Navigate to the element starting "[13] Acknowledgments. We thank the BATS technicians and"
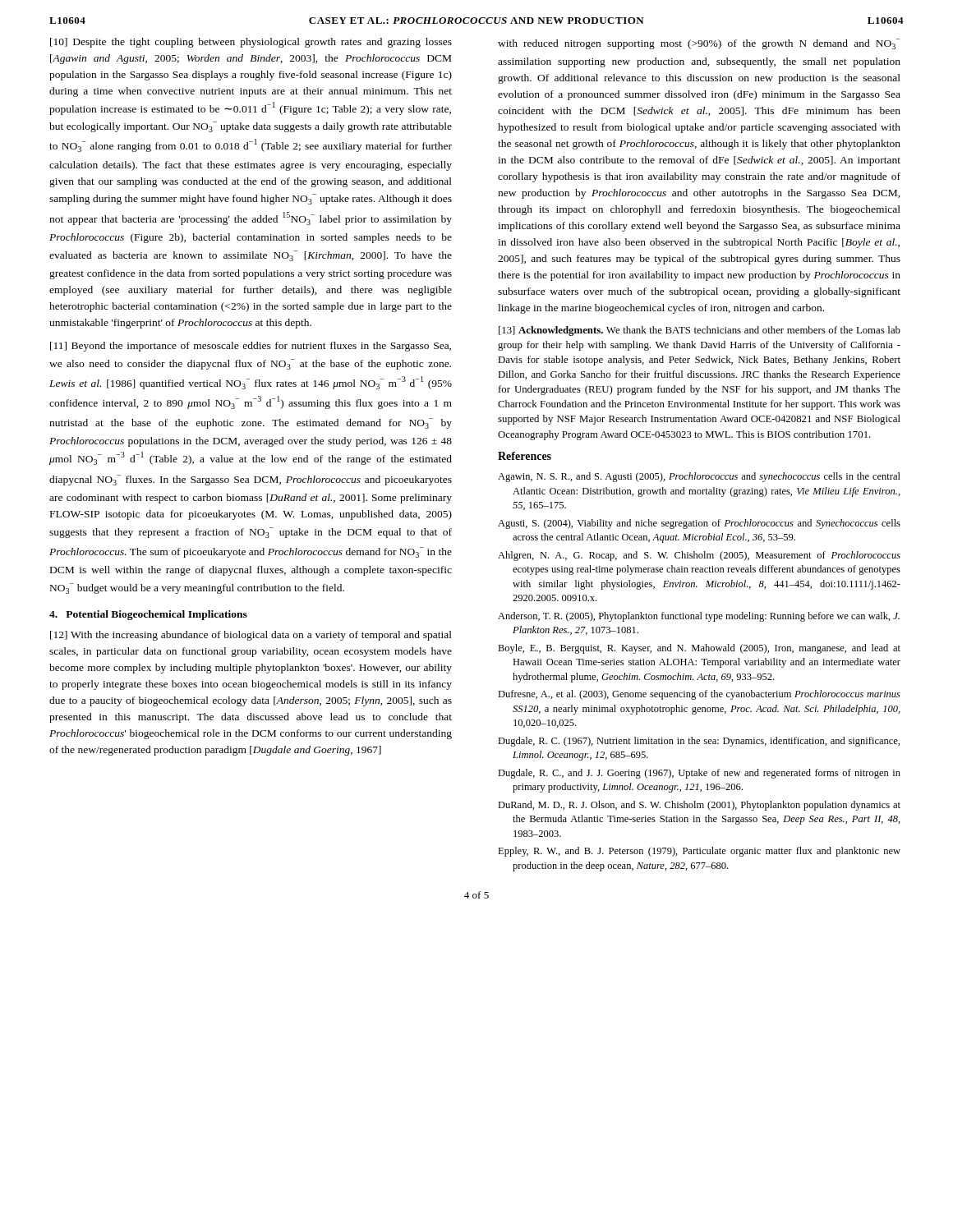Screen dimensions: 1232x953 pyautogui.click(x=699, y=382)
